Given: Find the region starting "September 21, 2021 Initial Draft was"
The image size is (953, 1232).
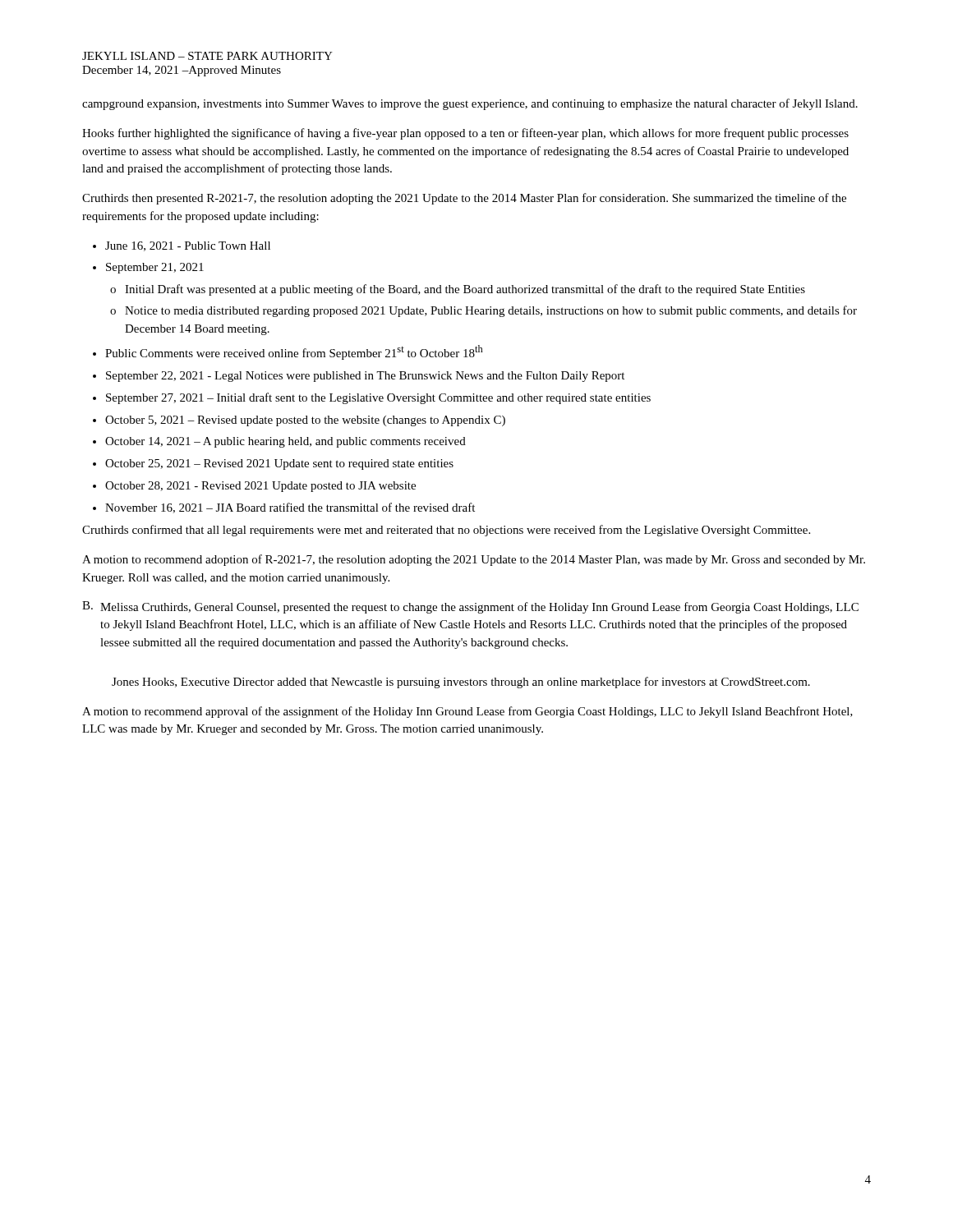Looking at the screenshot, I should 488,299.
